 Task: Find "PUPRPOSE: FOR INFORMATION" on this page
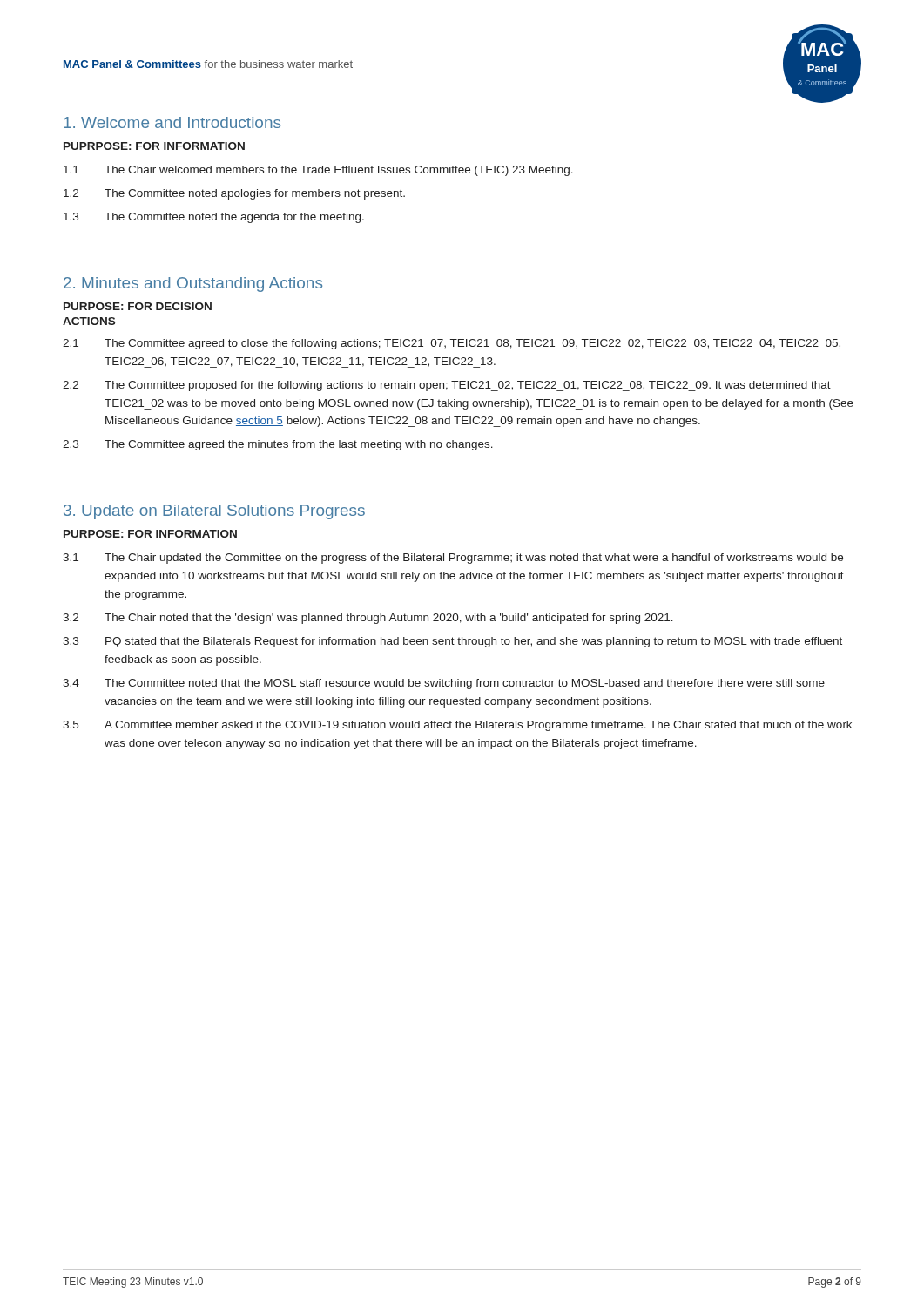pos(154,146)
